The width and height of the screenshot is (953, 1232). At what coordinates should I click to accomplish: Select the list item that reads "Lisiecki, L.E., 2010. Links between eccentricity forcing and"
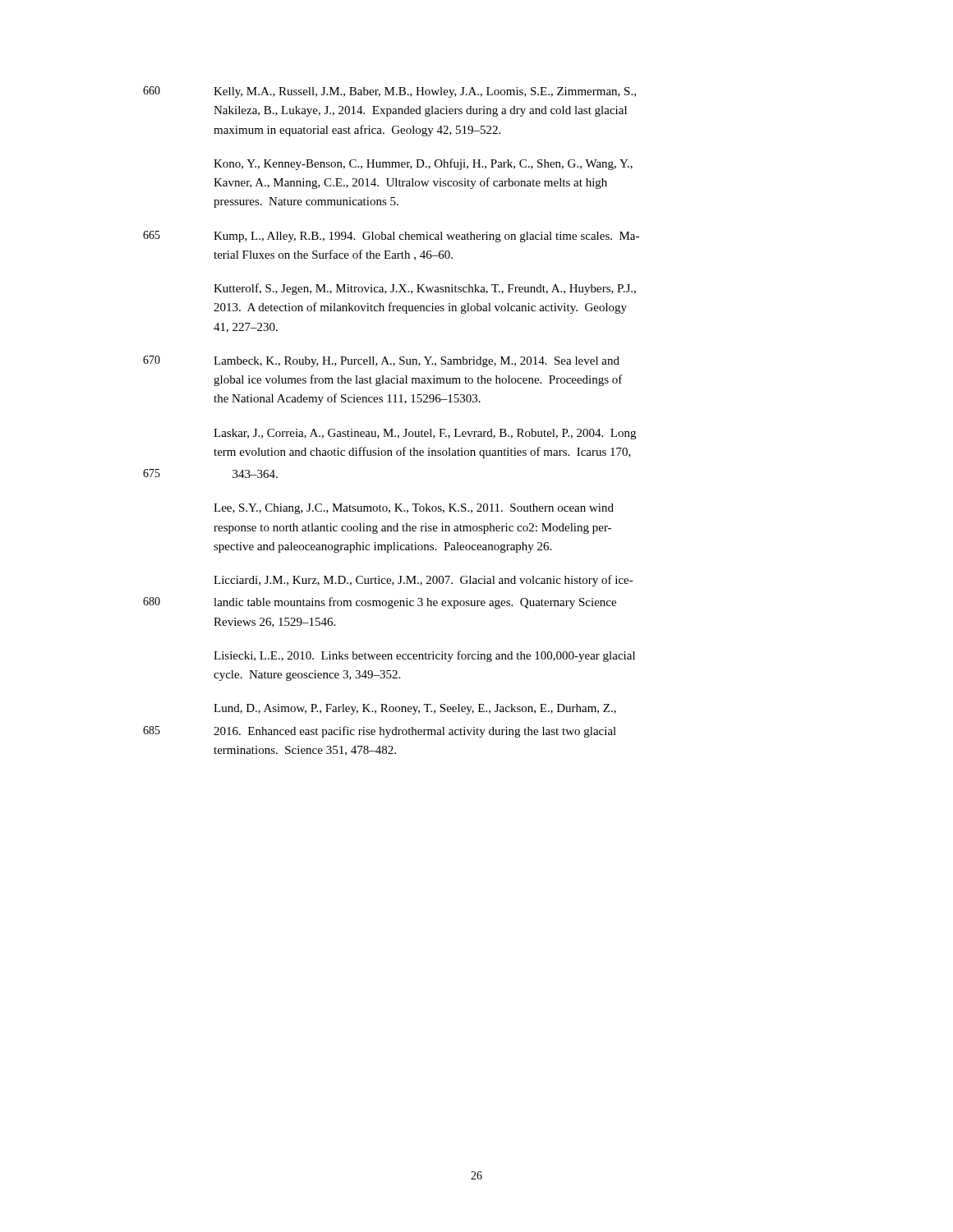[x=526, y=665]
